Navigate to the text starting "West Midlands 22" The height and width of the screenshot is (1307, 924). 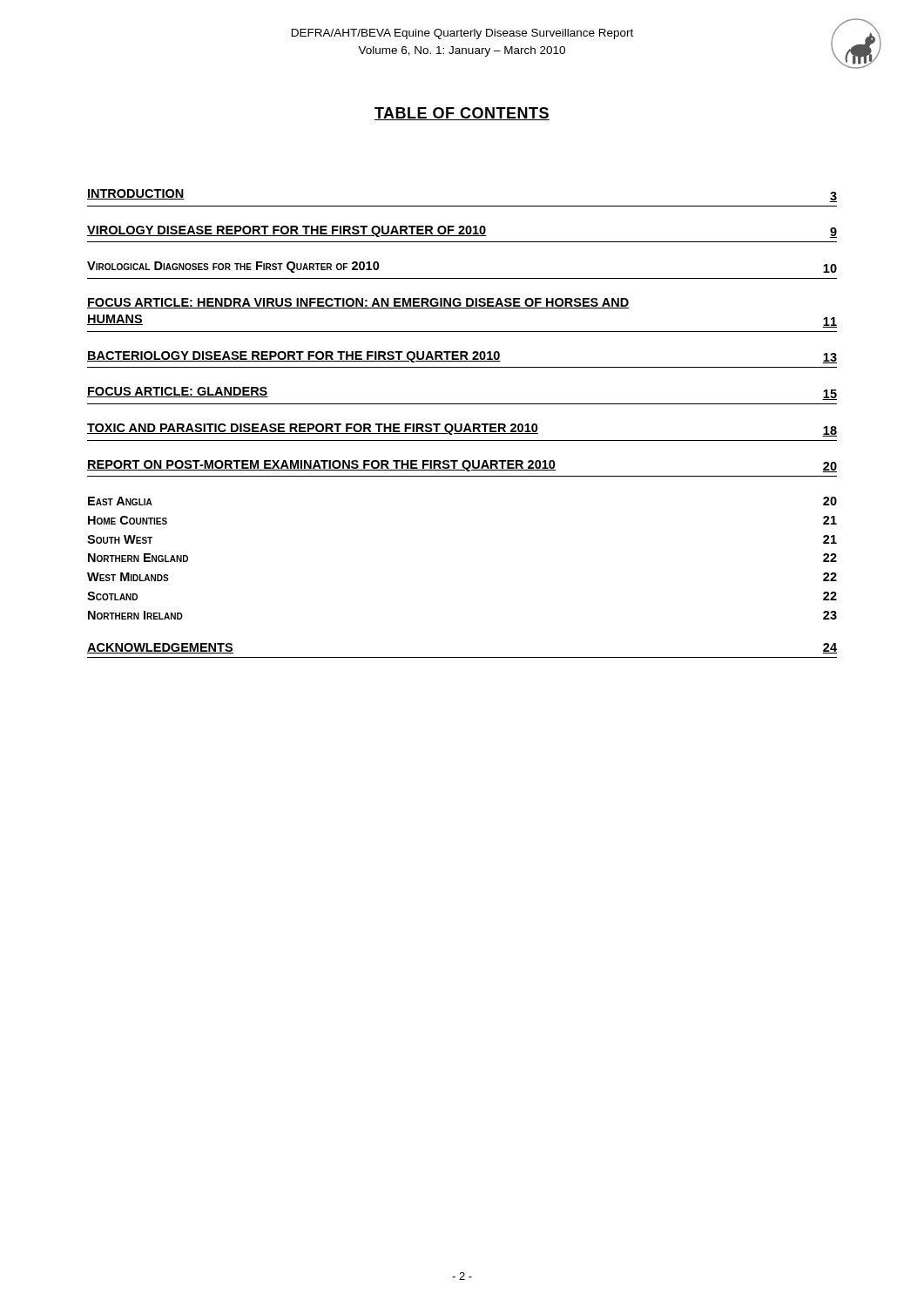[x=124, y=576]
